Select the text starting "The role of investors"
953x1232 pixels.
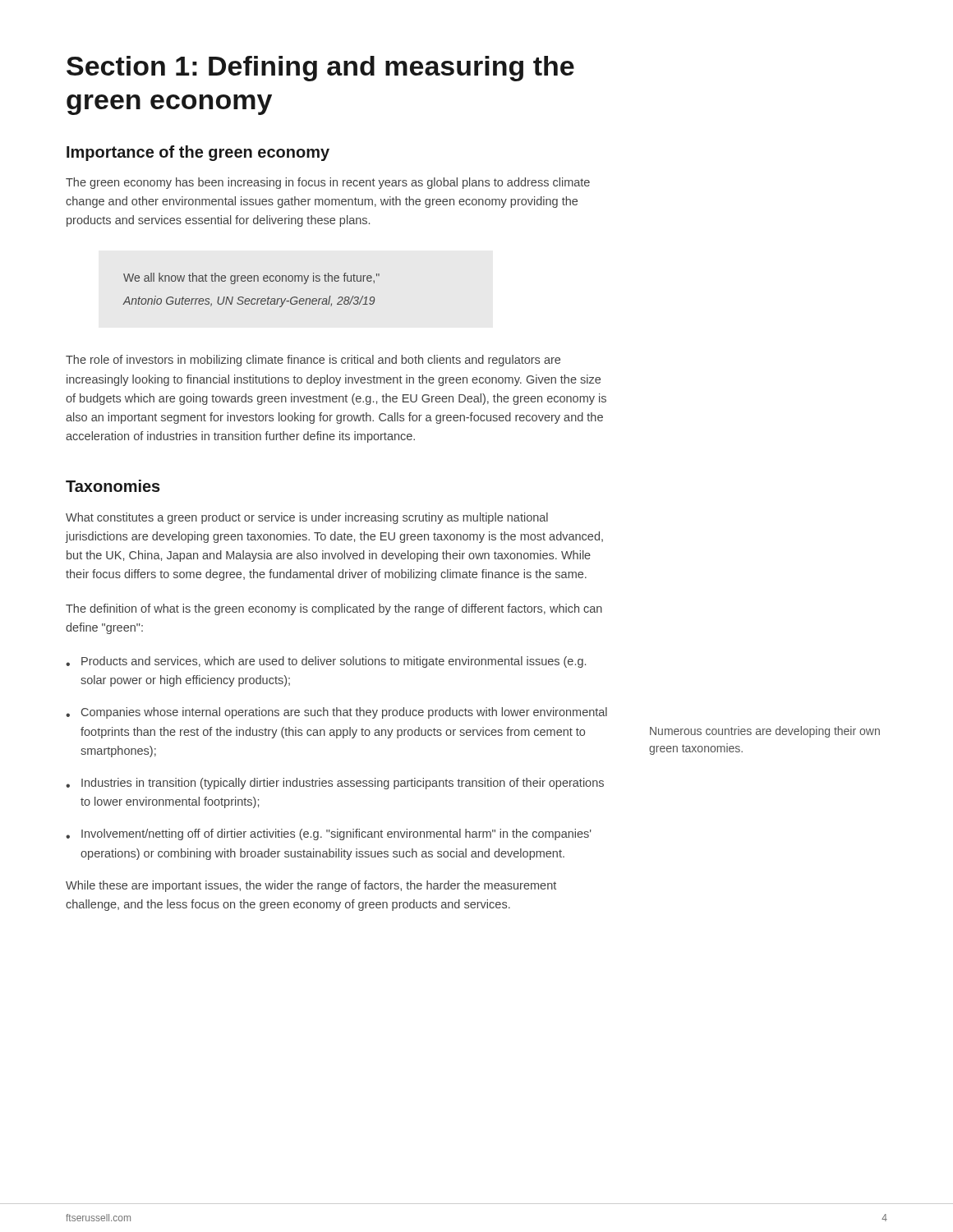click(x=337, y=399)
